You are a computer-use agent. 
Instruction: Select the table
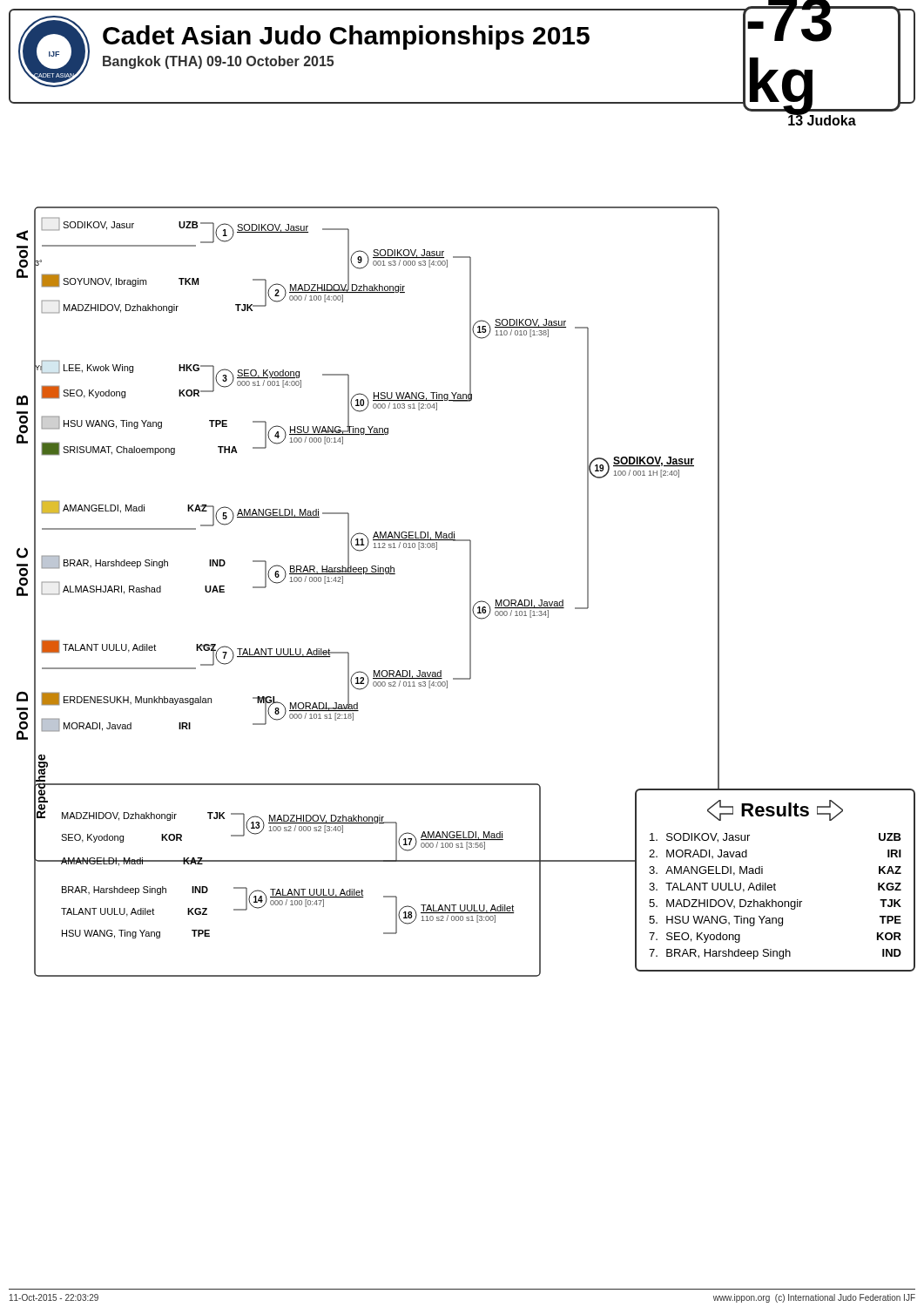coord(775,880)
